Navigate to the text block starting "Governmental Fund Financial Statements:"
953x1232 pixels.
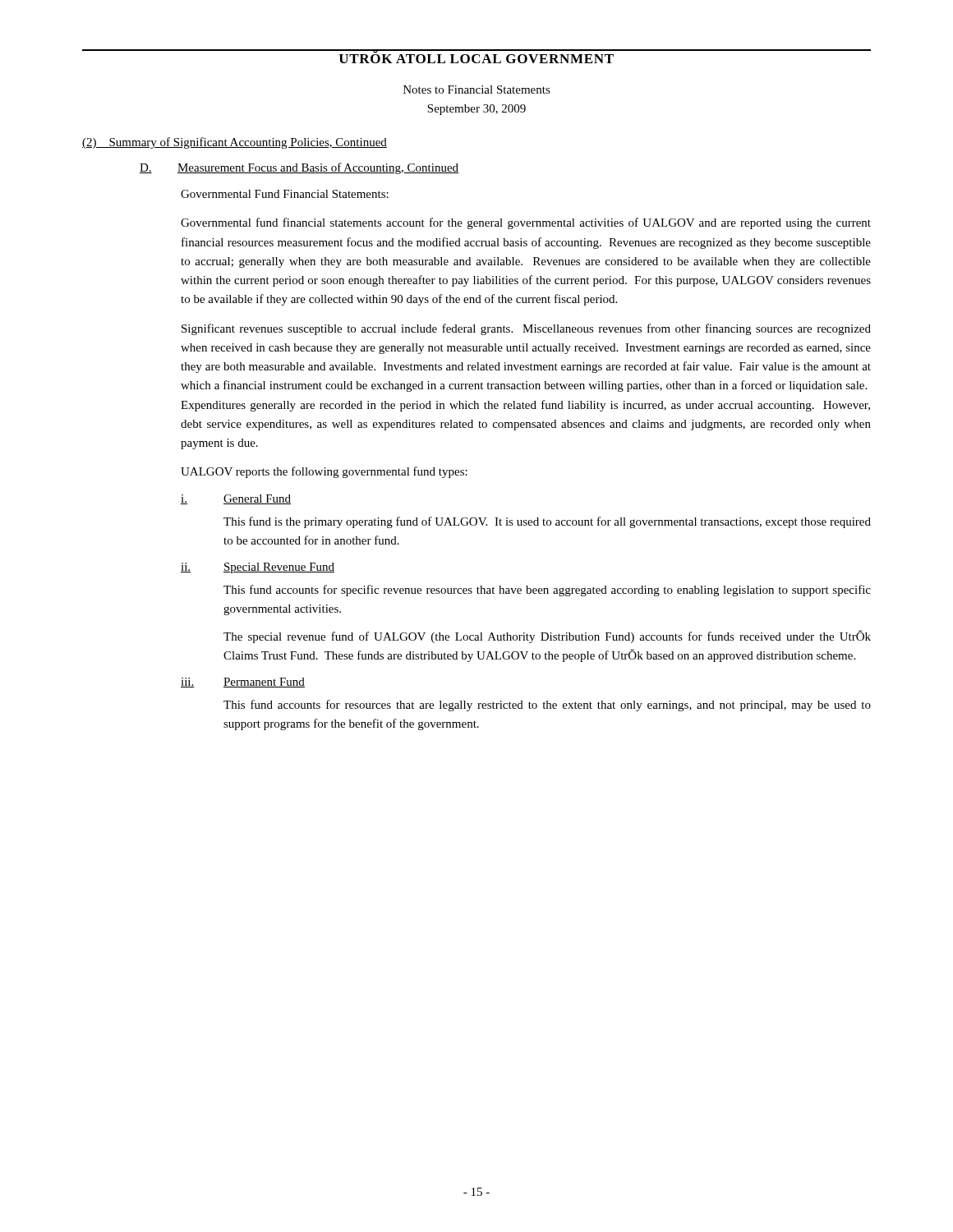pyautogui.click(x=285, y=194)
